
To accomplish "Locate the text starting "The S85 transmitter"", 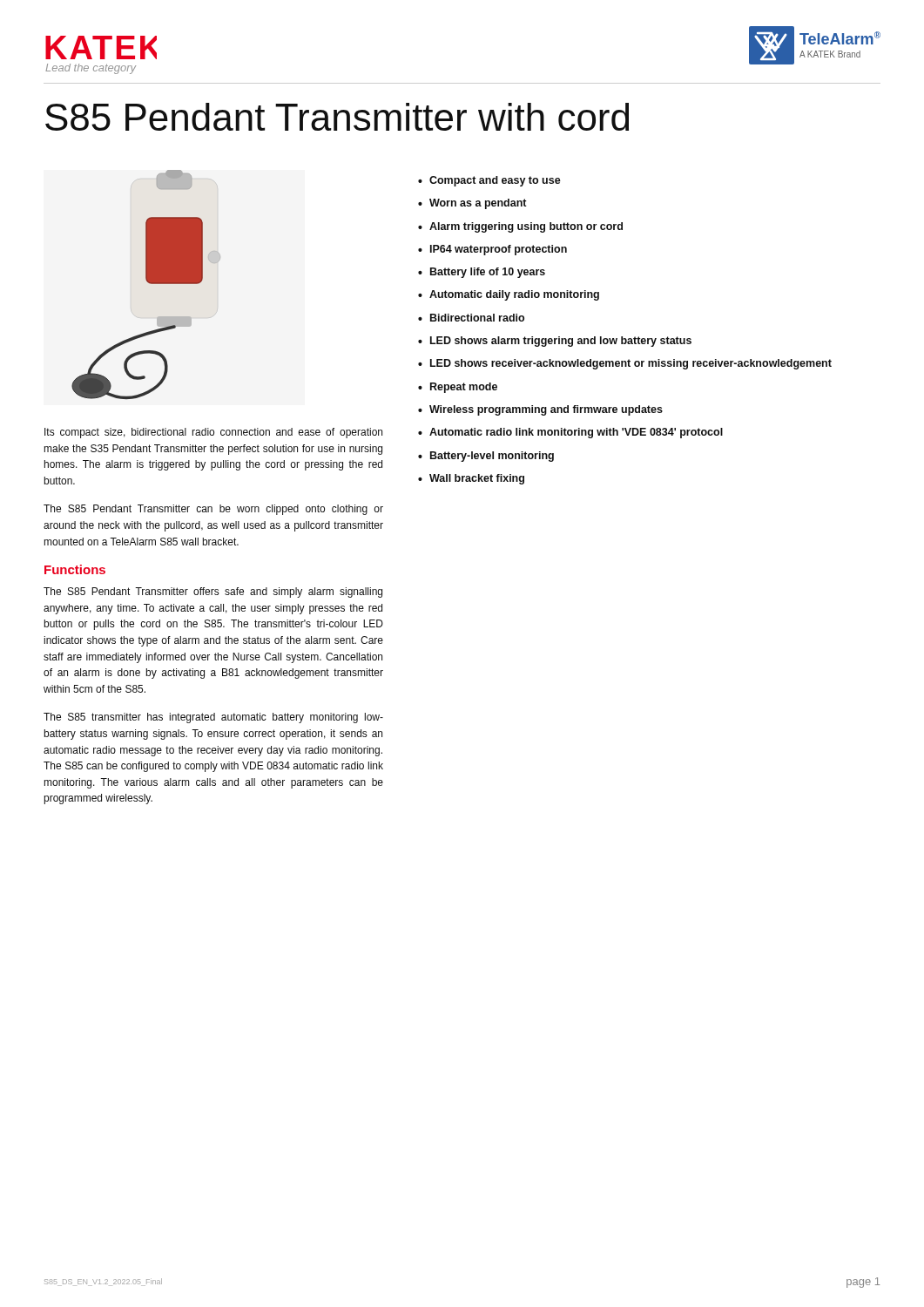I will [x=213, y=758].
